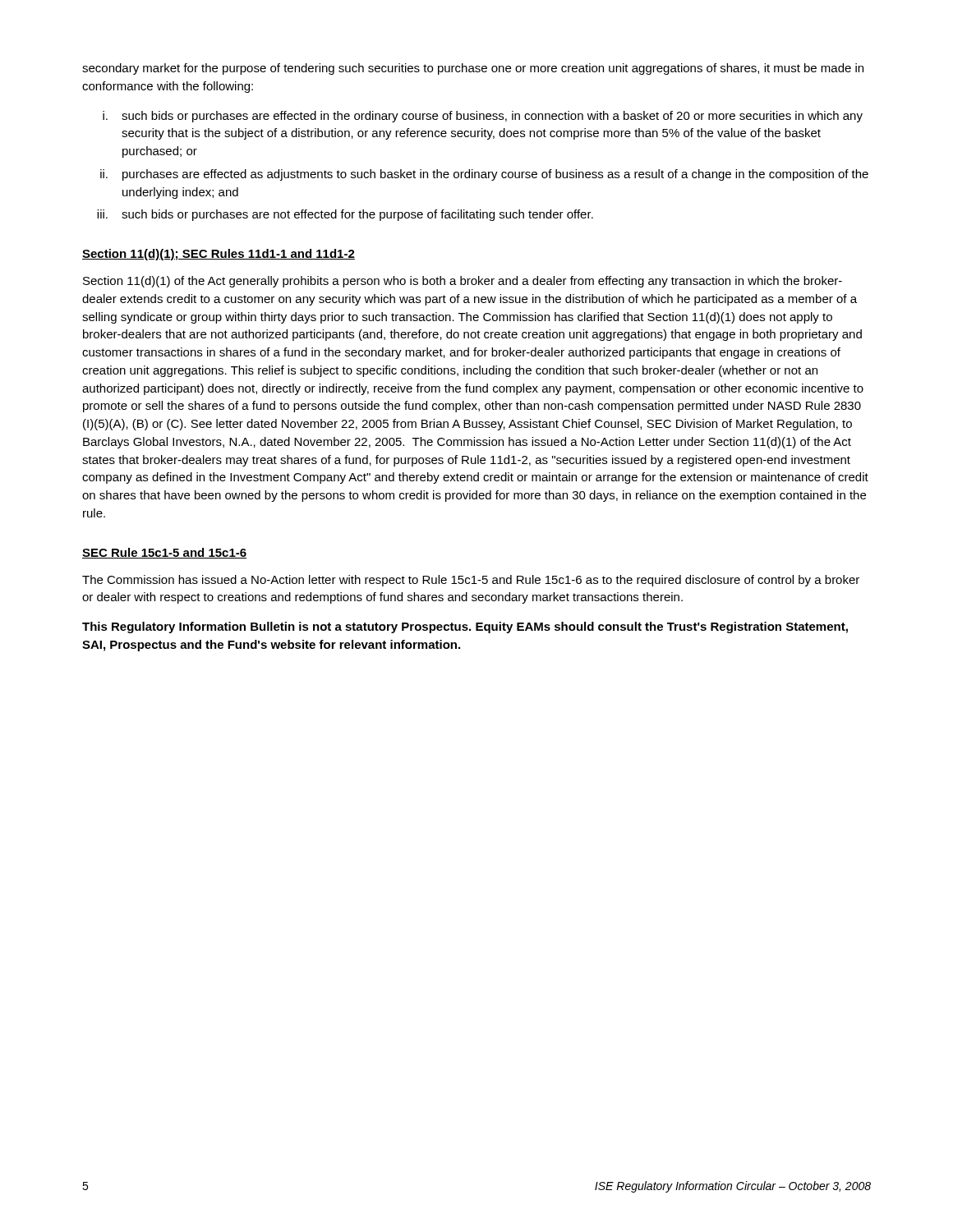Screen dimensions: 1232x953
Task: Click on the region starting "i. such bids or purchases"
Action: click(476, 133)
